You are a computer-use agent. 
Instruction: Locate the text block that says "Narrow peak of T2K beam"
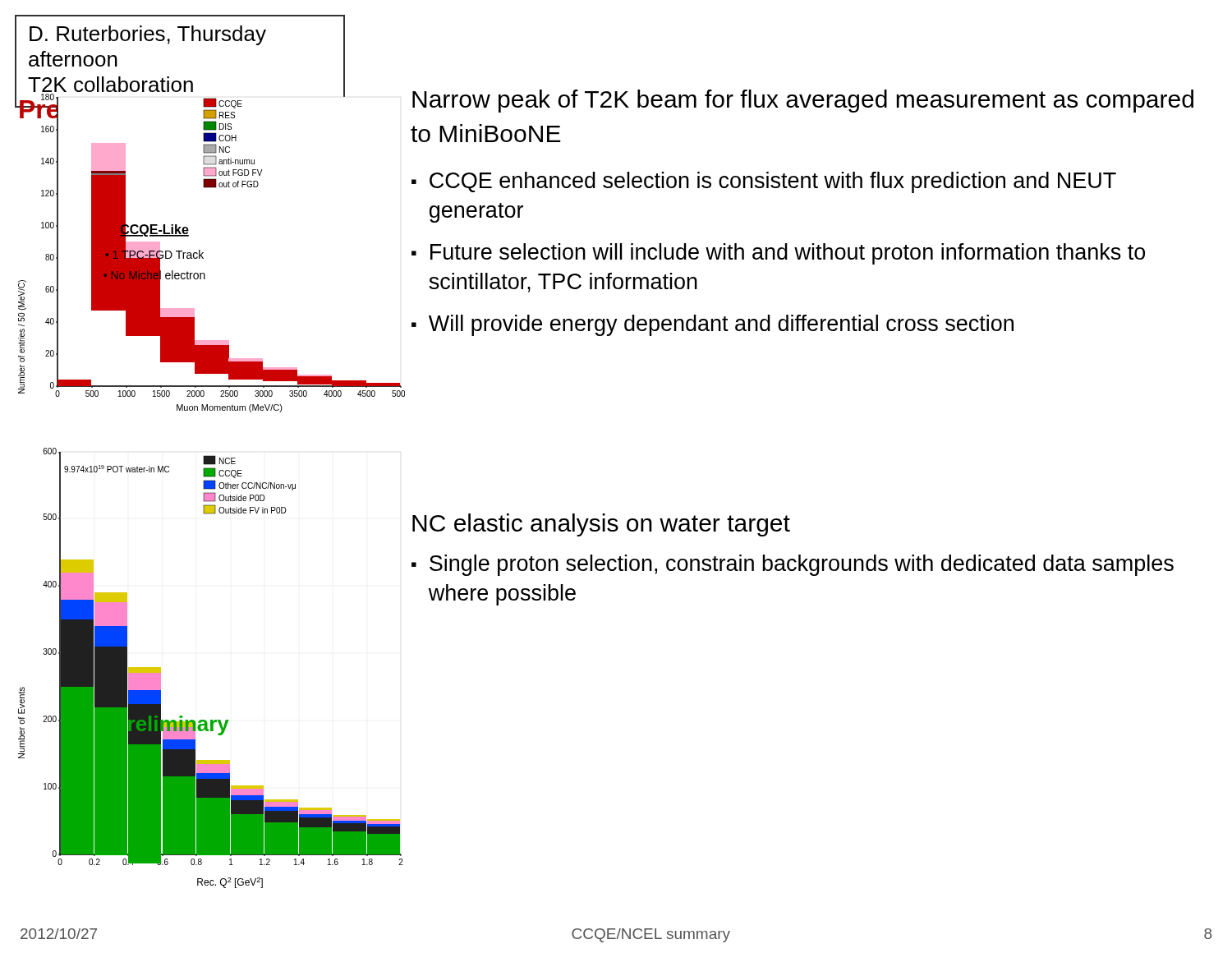click(803, 101)
